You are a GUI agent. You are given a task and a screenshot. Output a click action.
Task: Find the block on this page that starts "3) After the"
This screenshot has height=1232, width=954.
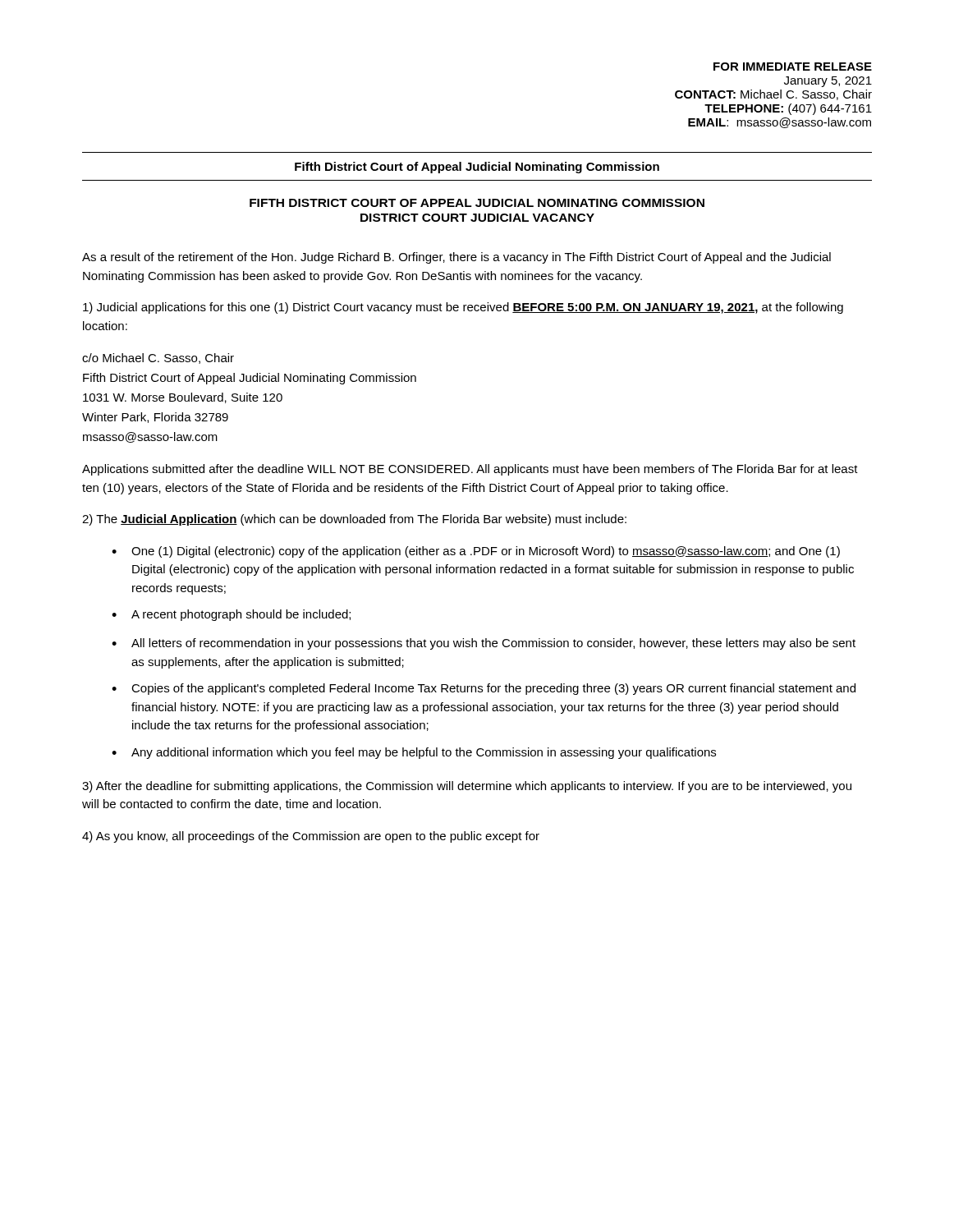point(467,795)
